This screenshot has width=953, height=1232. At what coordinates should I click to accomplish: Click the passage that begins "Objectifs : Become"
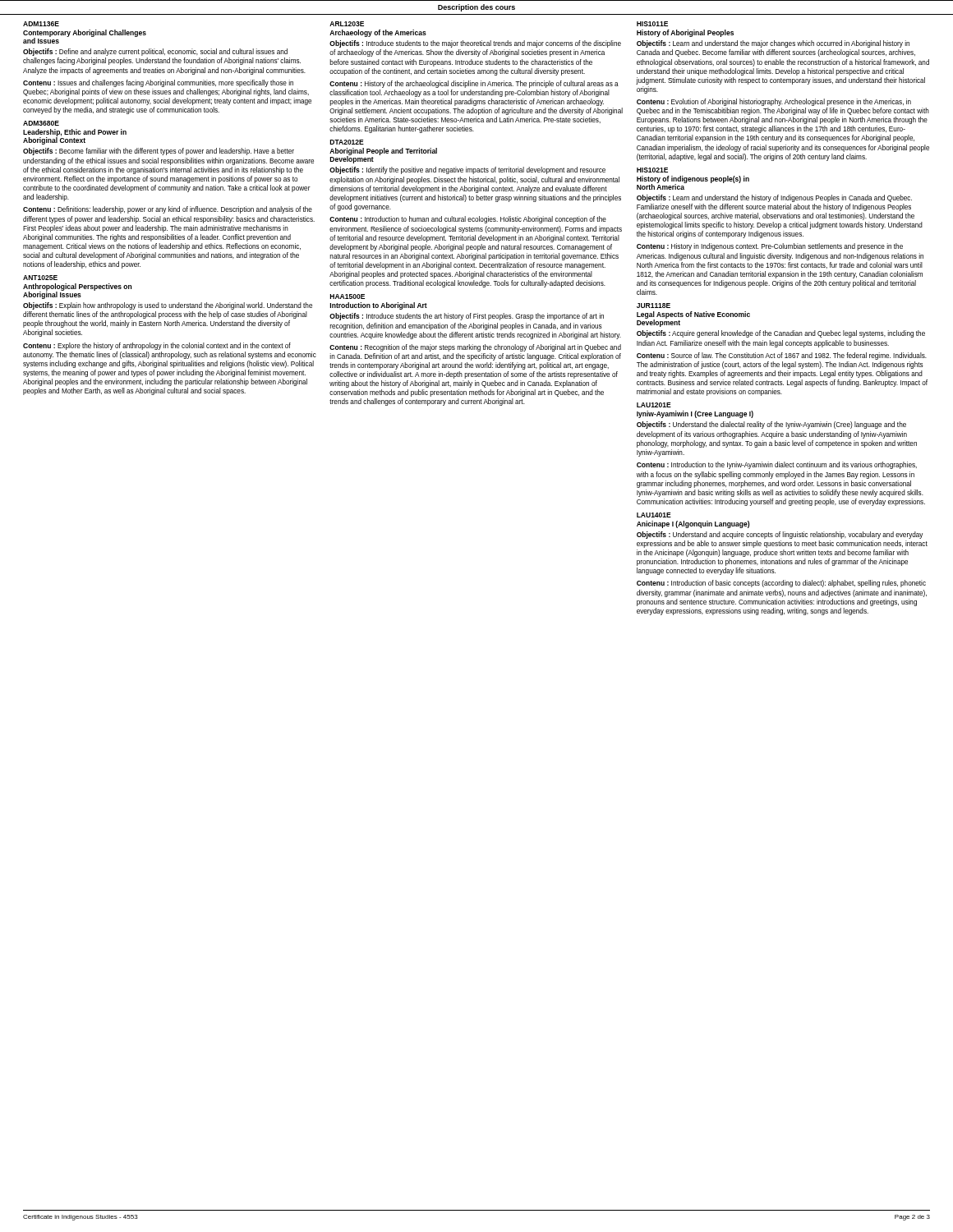[169, 174]
